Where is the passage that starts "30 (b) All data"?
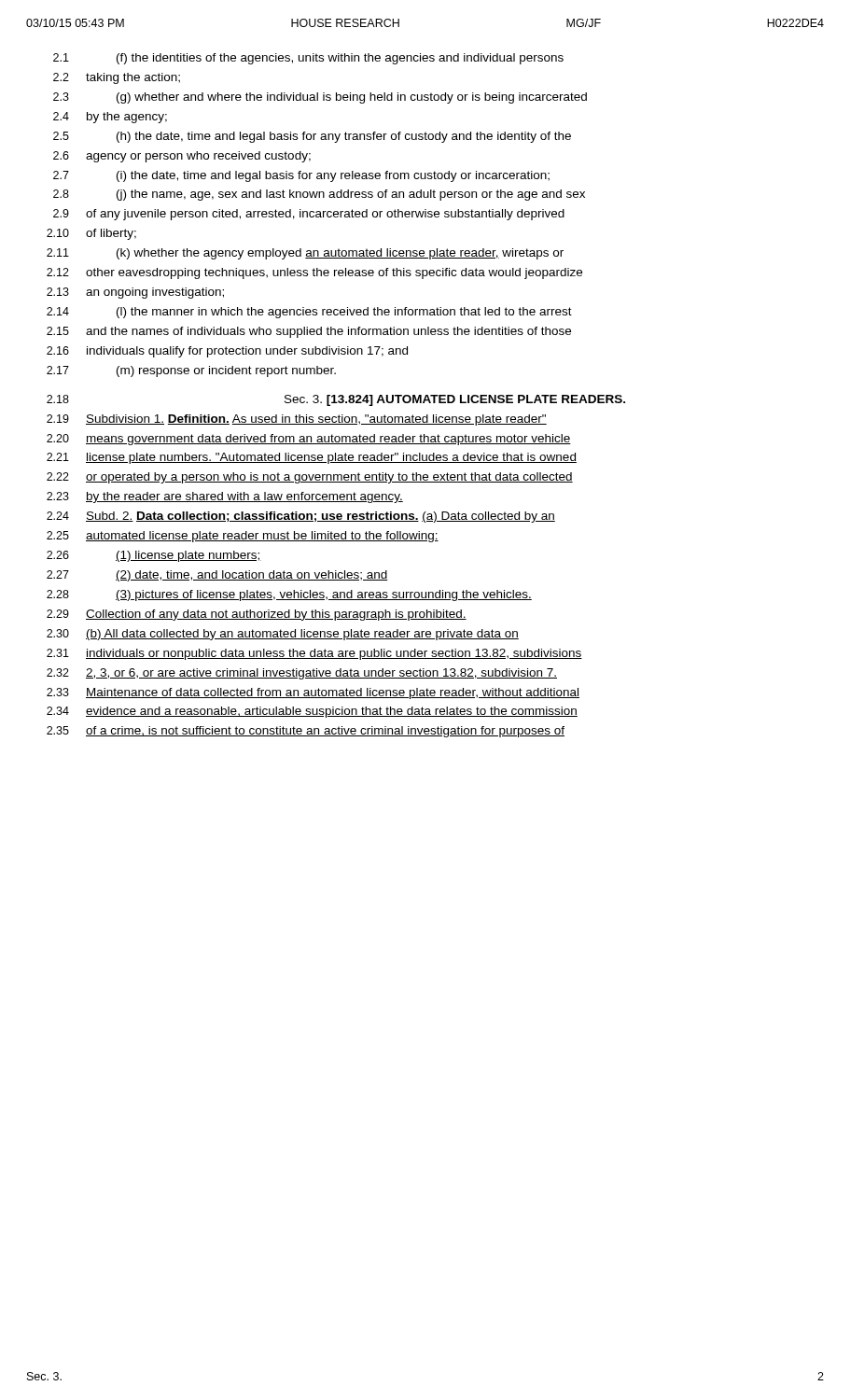The width and height of the screenshot is (850, 1400). coord(425,634)
